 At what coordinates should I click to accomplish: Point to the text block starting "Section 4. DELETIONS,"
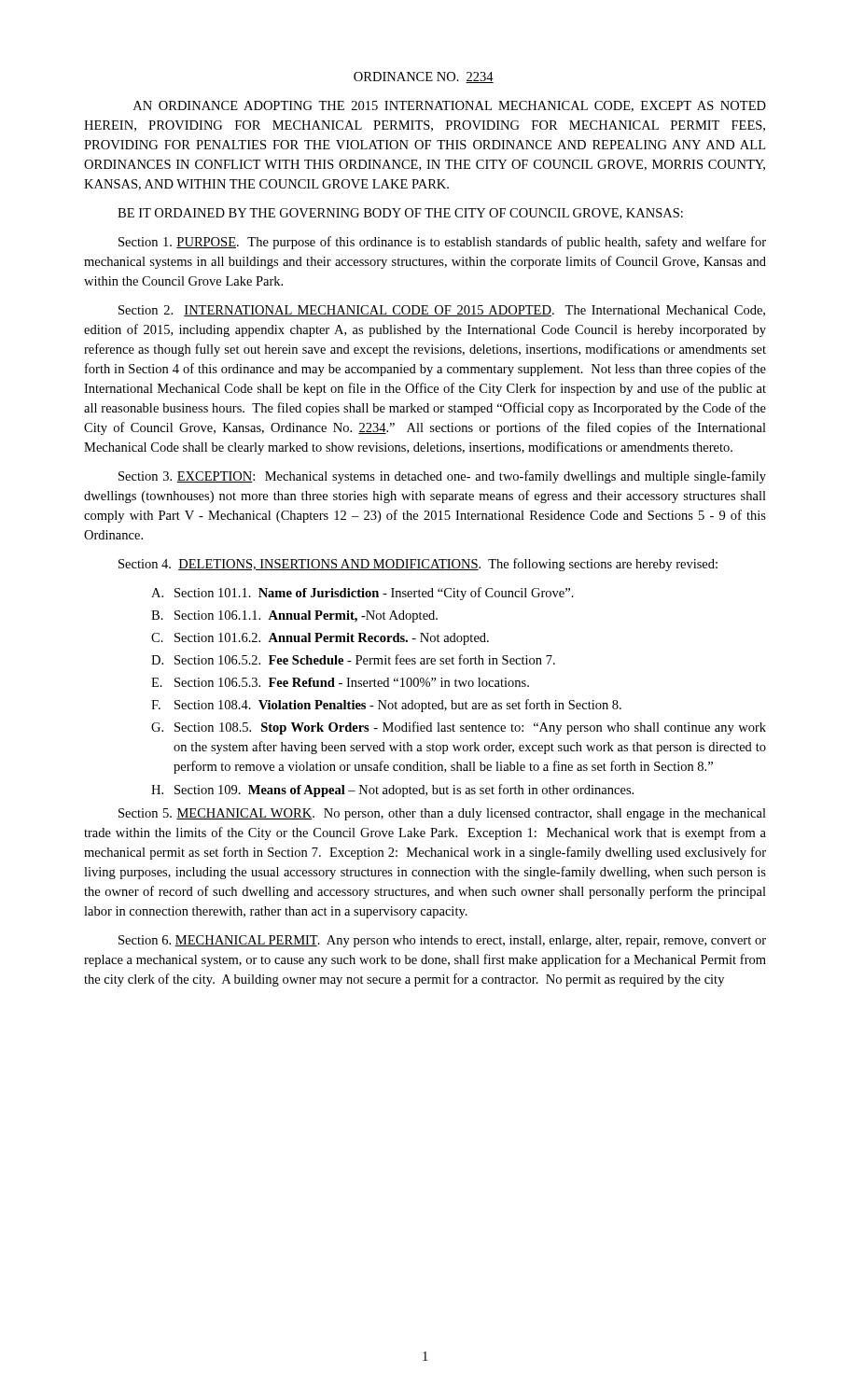[x=418, y=564]
